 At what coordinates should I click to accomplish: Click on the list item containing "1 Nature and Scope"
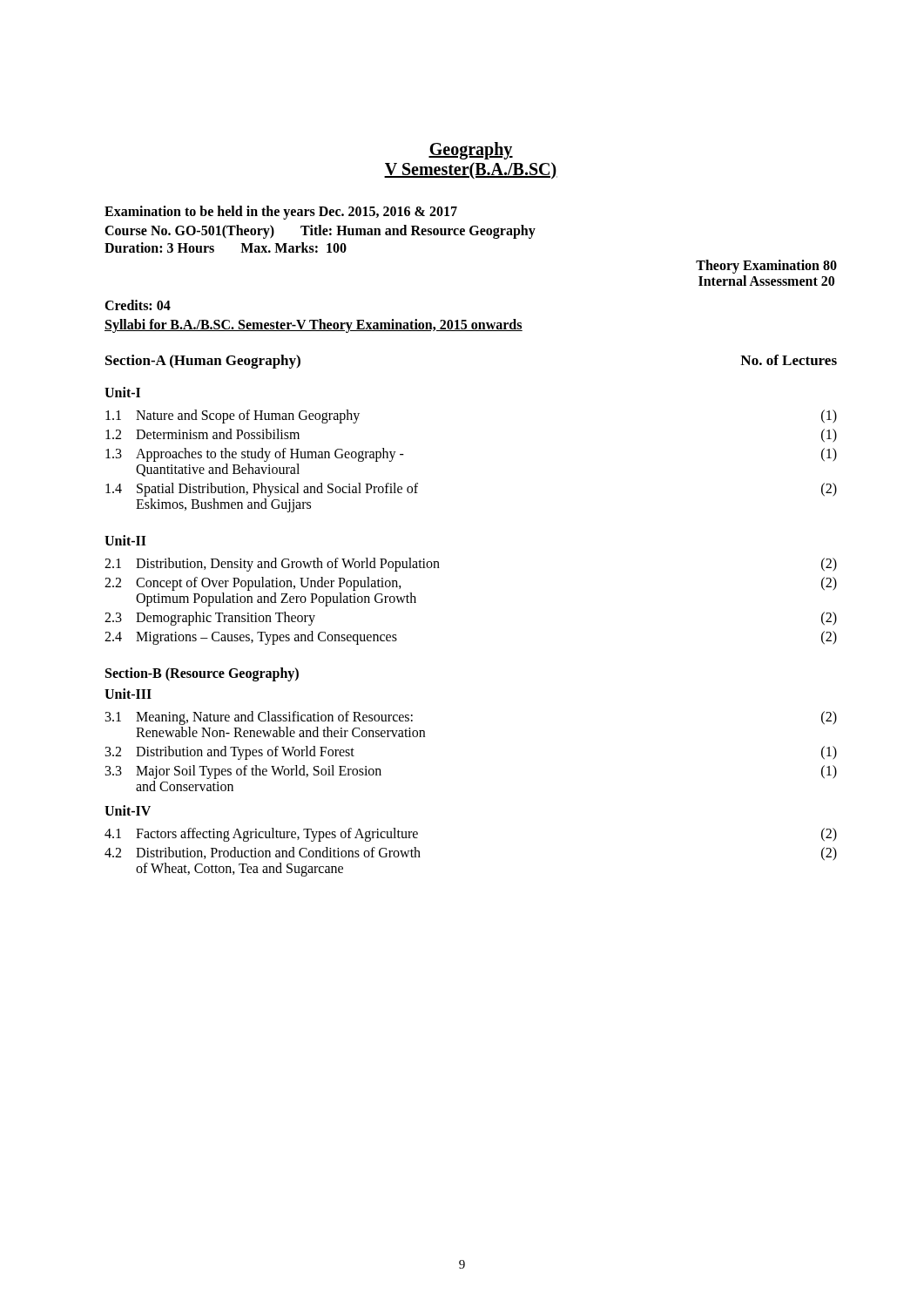[248, 416]
